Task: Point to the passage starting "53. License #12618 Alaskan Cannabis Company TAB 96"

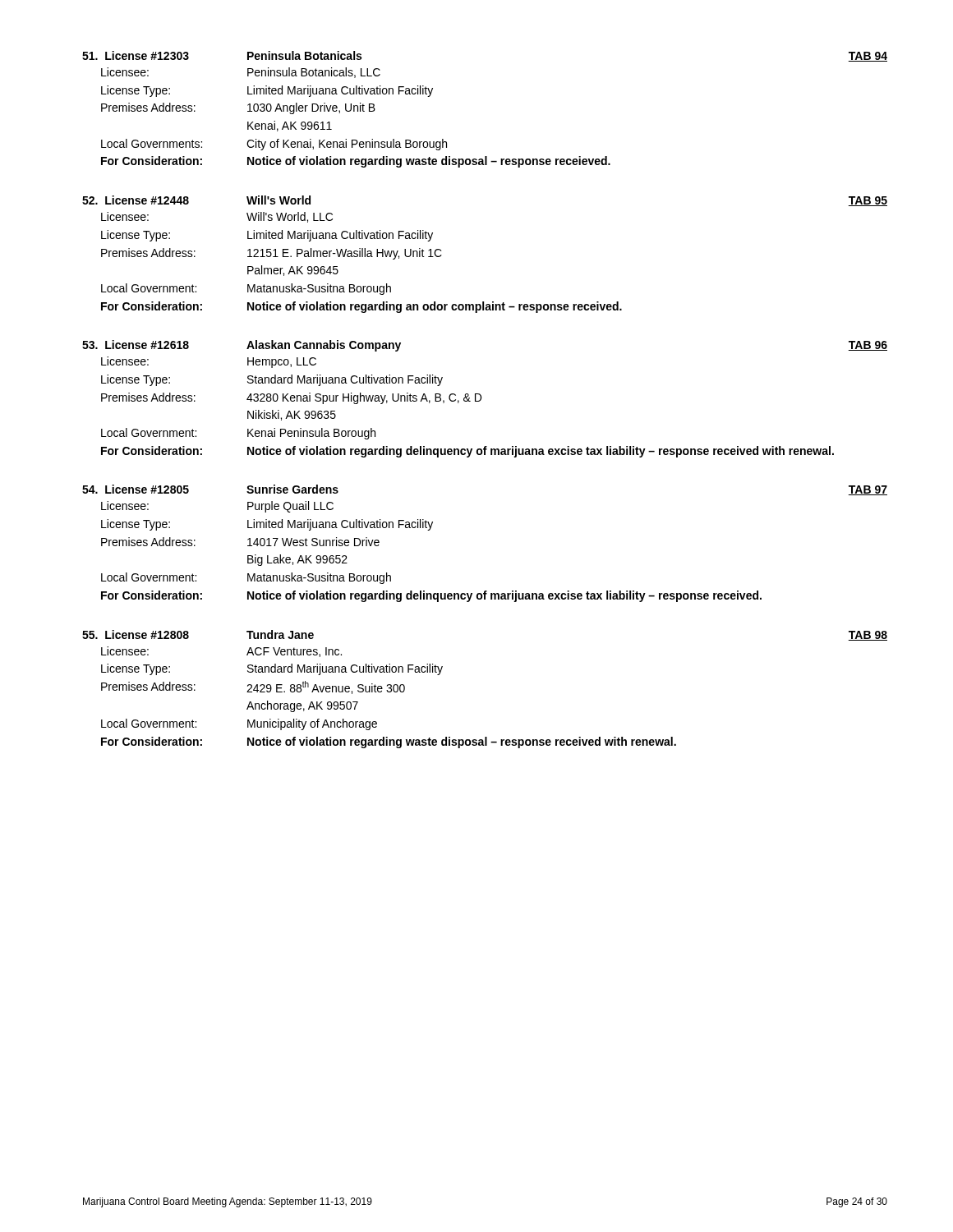Action: 485,399
